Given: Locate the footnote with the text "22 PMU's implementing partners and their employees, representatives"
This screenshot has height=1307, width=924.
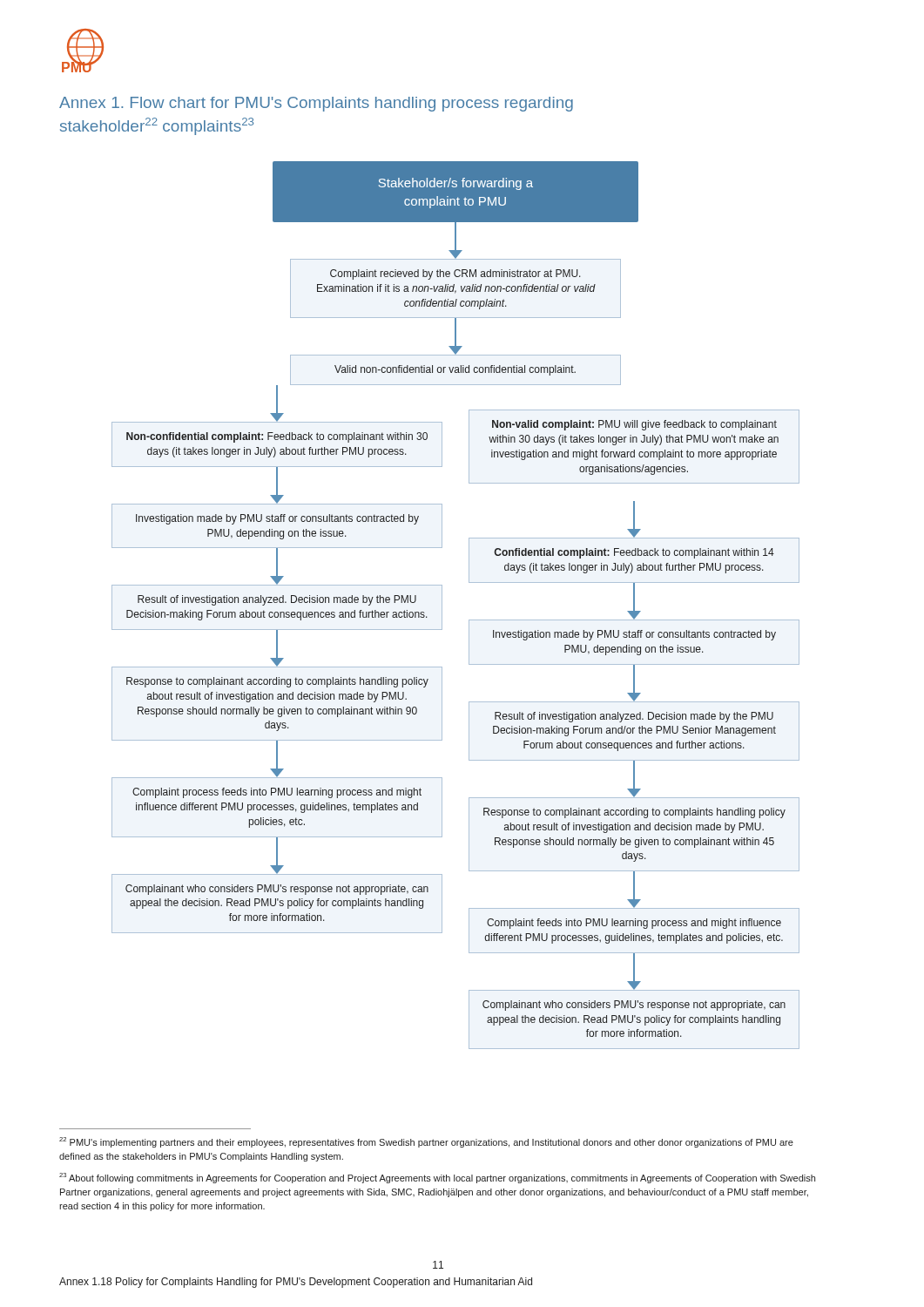Looking at the screenshot, I should click(x=426, y=1149).
